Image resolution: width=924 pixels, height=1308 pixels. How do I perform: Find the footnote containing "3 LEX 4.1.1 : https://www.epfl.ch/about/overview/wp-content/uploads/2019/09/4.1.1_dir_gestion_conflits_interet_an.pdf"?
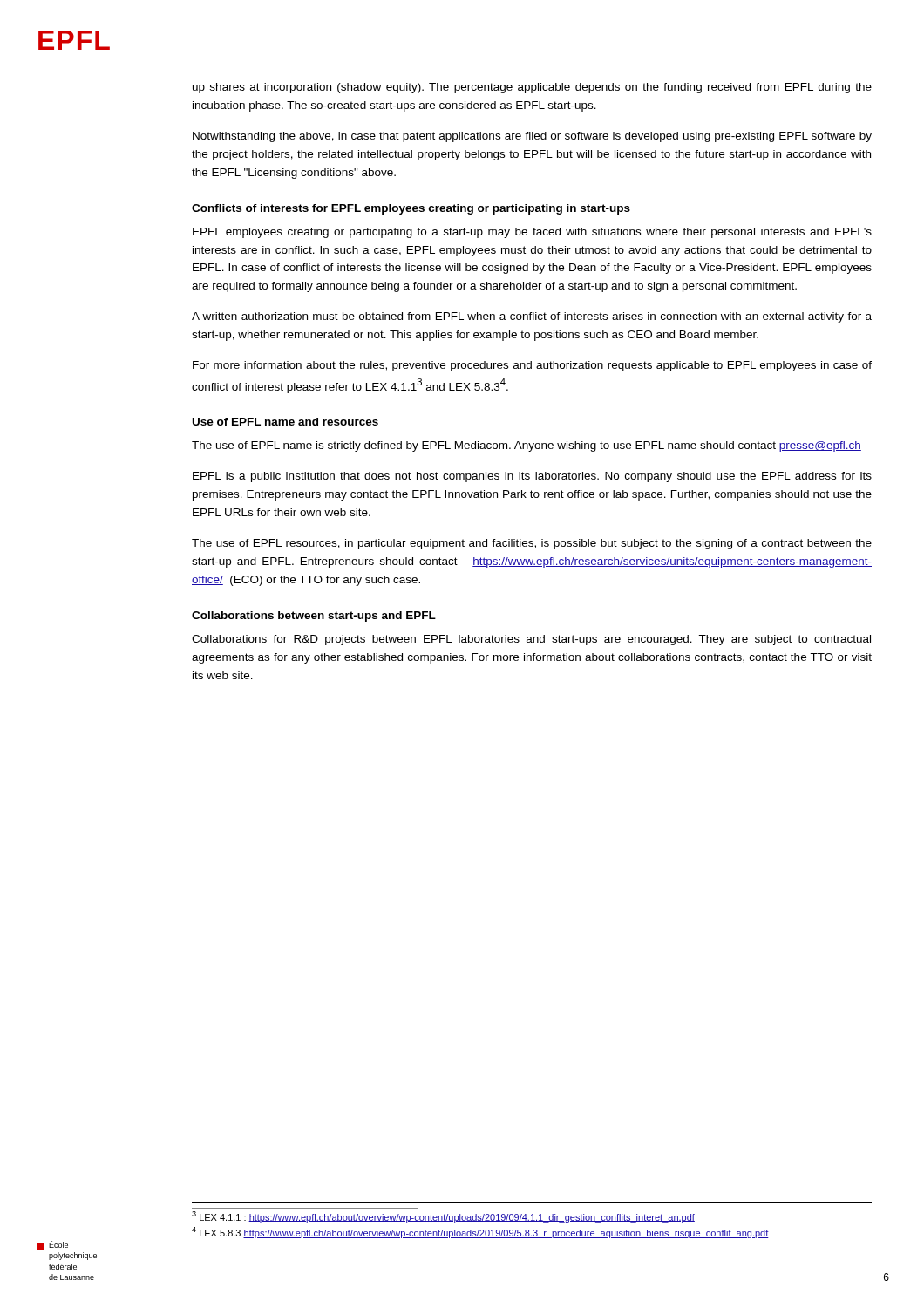pyautogui.click(x=443, y=1216)
